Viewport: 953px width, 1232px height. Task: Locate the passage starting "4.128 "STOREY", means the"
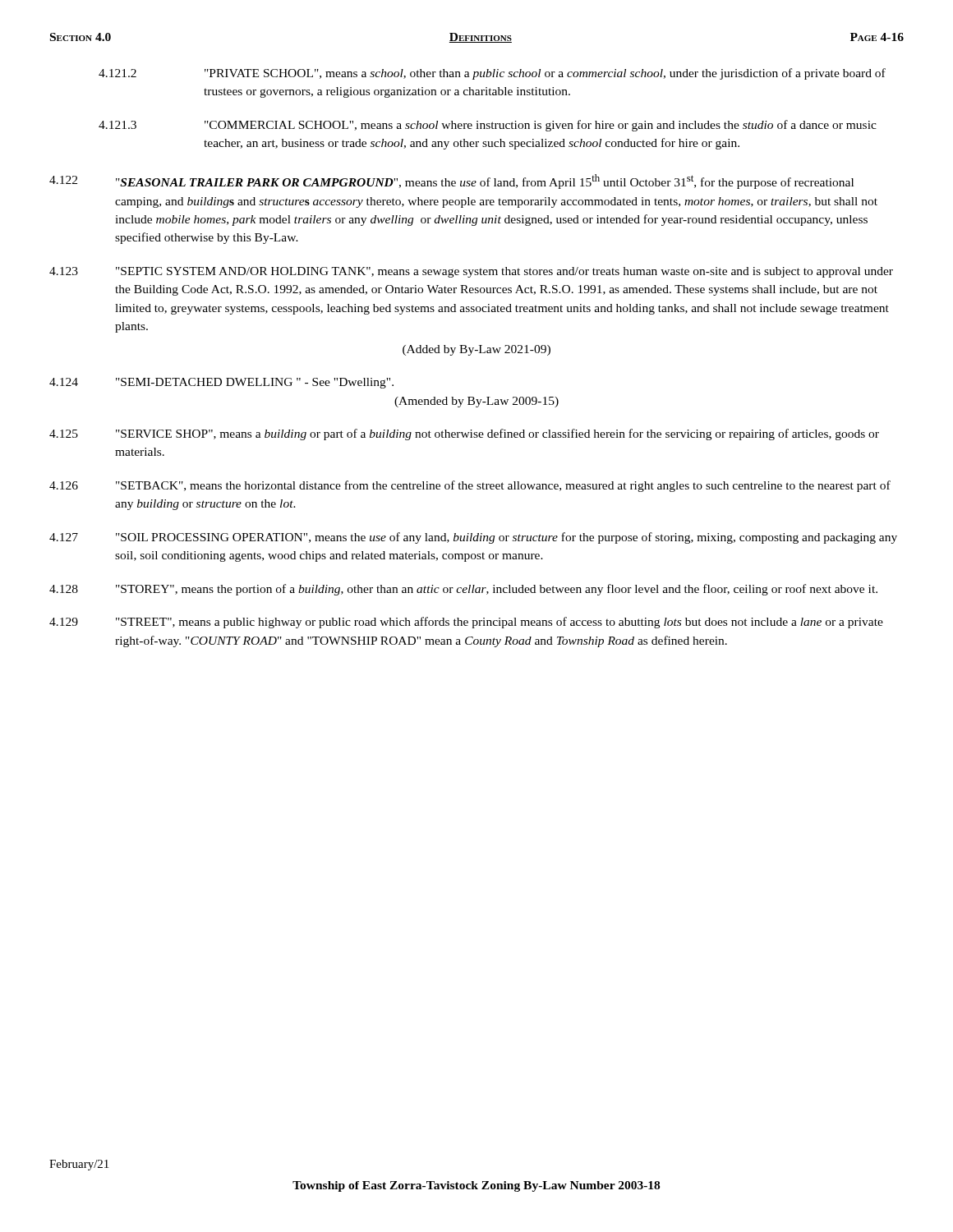(476, 589)
